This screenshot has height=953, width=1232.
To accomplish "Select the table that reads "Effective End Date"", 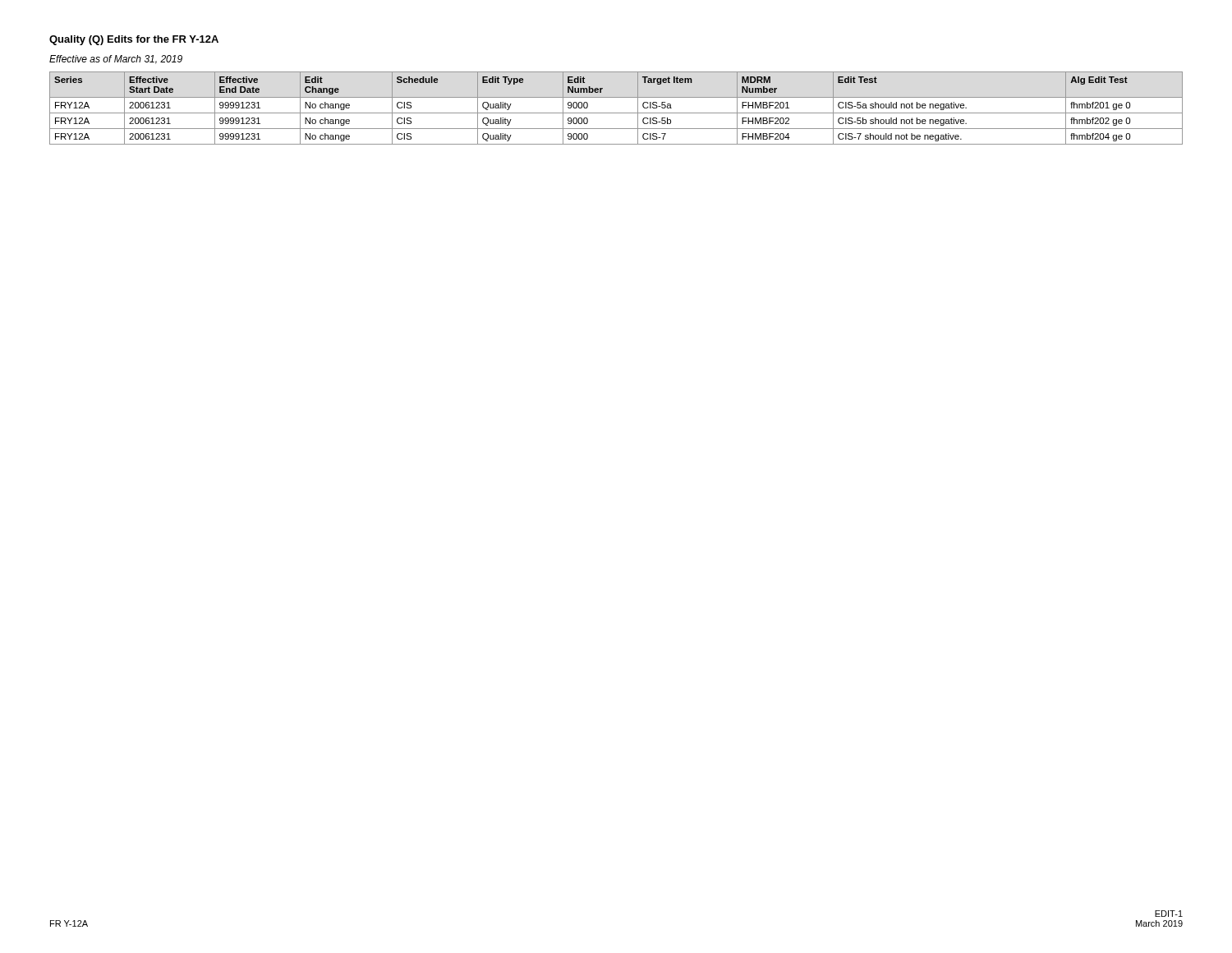I will click(616, 108).
